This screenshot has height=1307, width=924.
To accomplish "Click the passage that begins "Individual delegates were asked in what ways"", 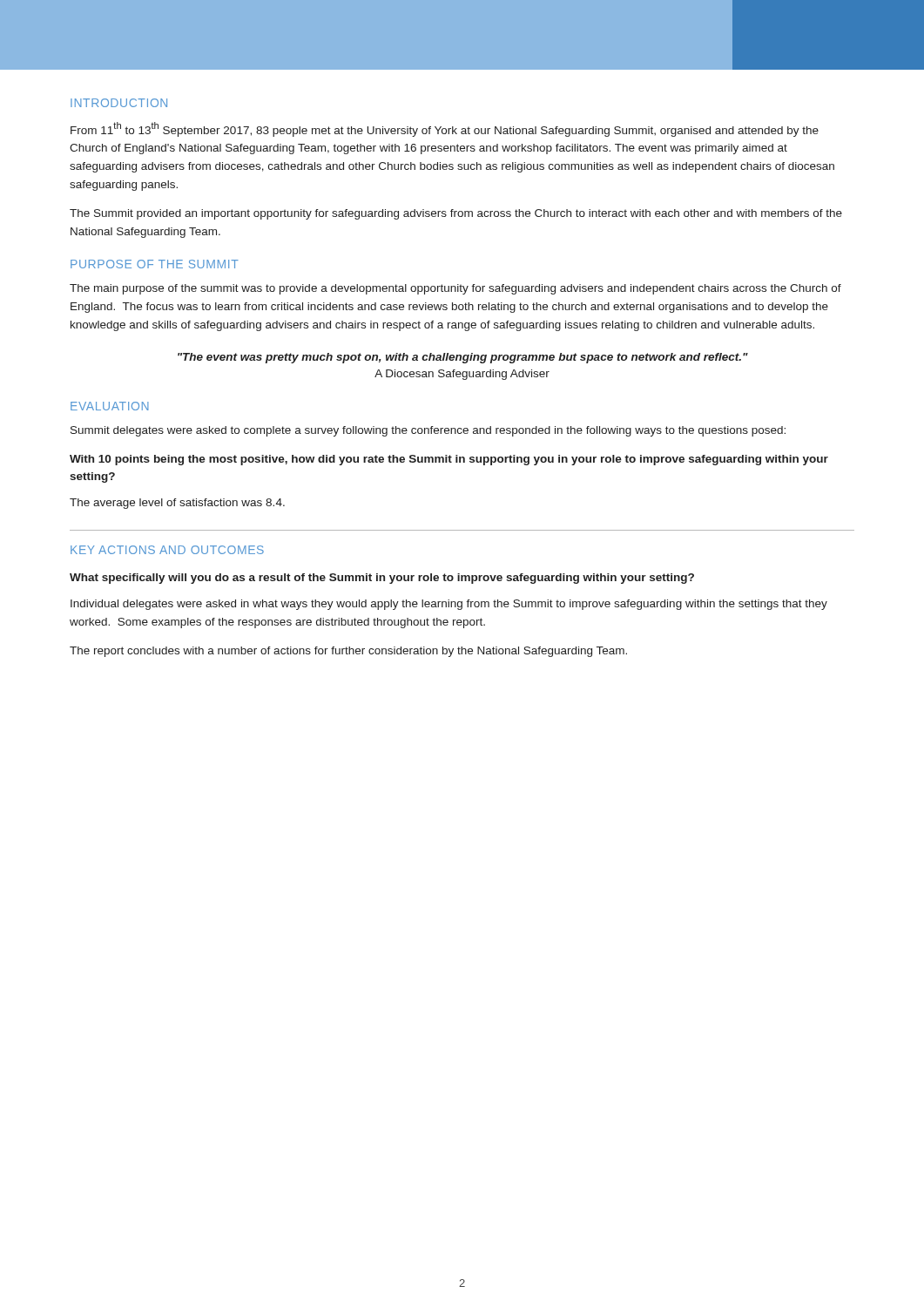I will point(448,613).
